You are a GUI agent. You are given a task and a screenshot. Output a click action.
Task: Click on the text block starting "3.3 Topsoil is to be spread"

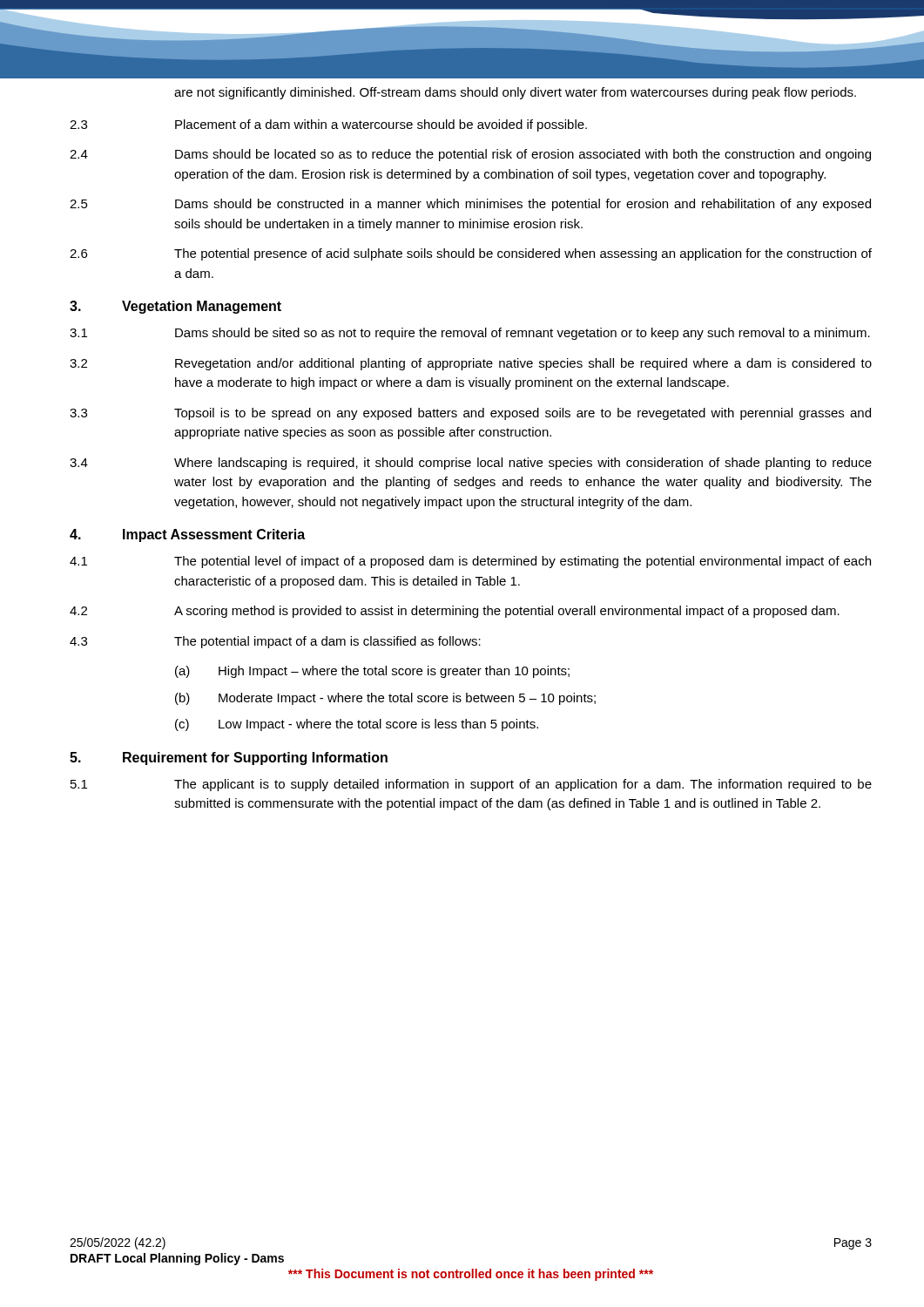pyautogui.click(x=471, y=423)
